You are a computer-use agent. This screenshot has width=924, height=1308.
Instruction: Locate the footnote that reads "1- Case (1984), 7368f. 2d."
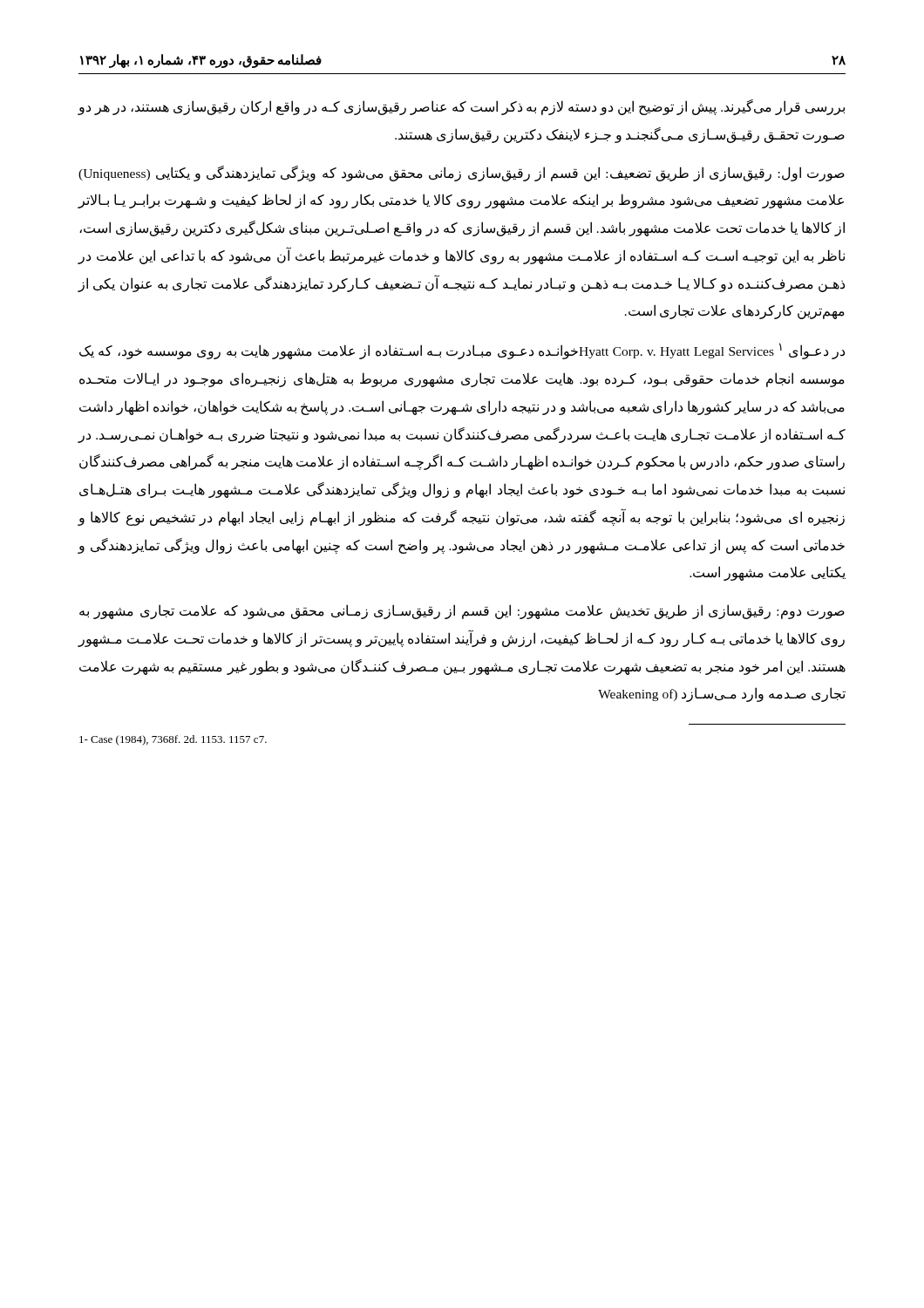pos(173,739)
